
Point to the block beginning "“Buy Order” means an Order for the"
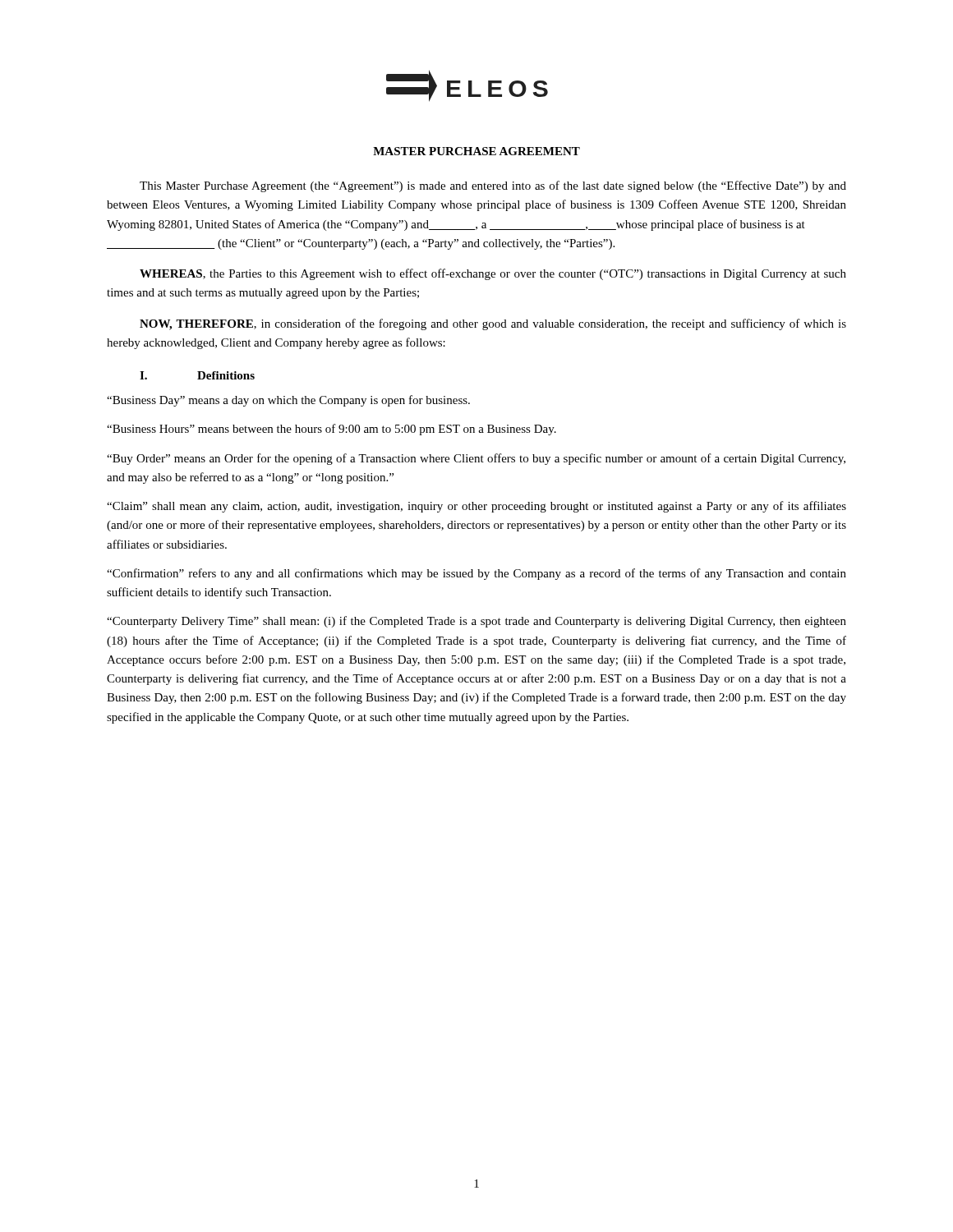(x=476, y=467)
